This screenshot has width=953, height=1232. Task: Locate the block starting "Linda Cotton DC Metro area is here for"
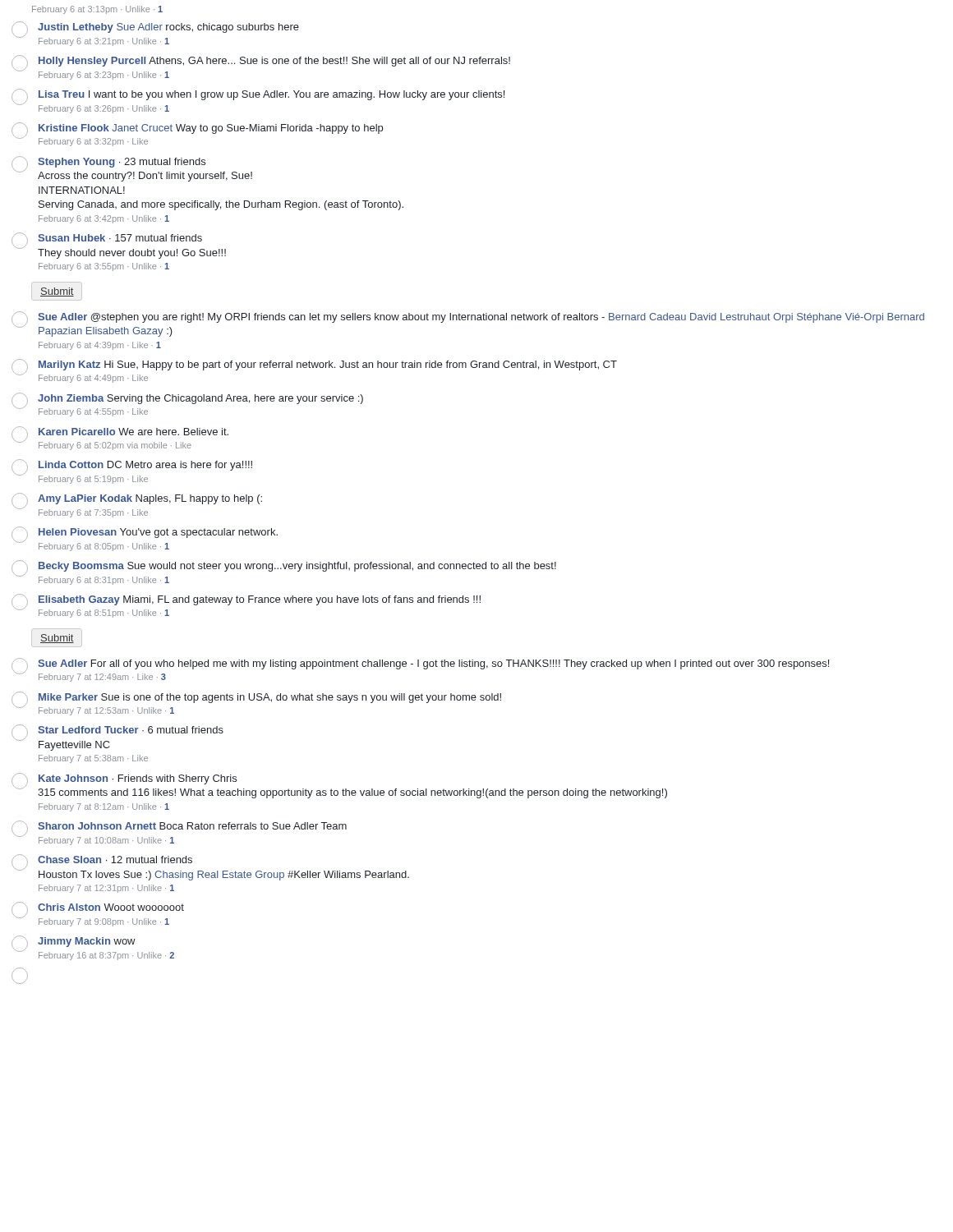(132, 471)
